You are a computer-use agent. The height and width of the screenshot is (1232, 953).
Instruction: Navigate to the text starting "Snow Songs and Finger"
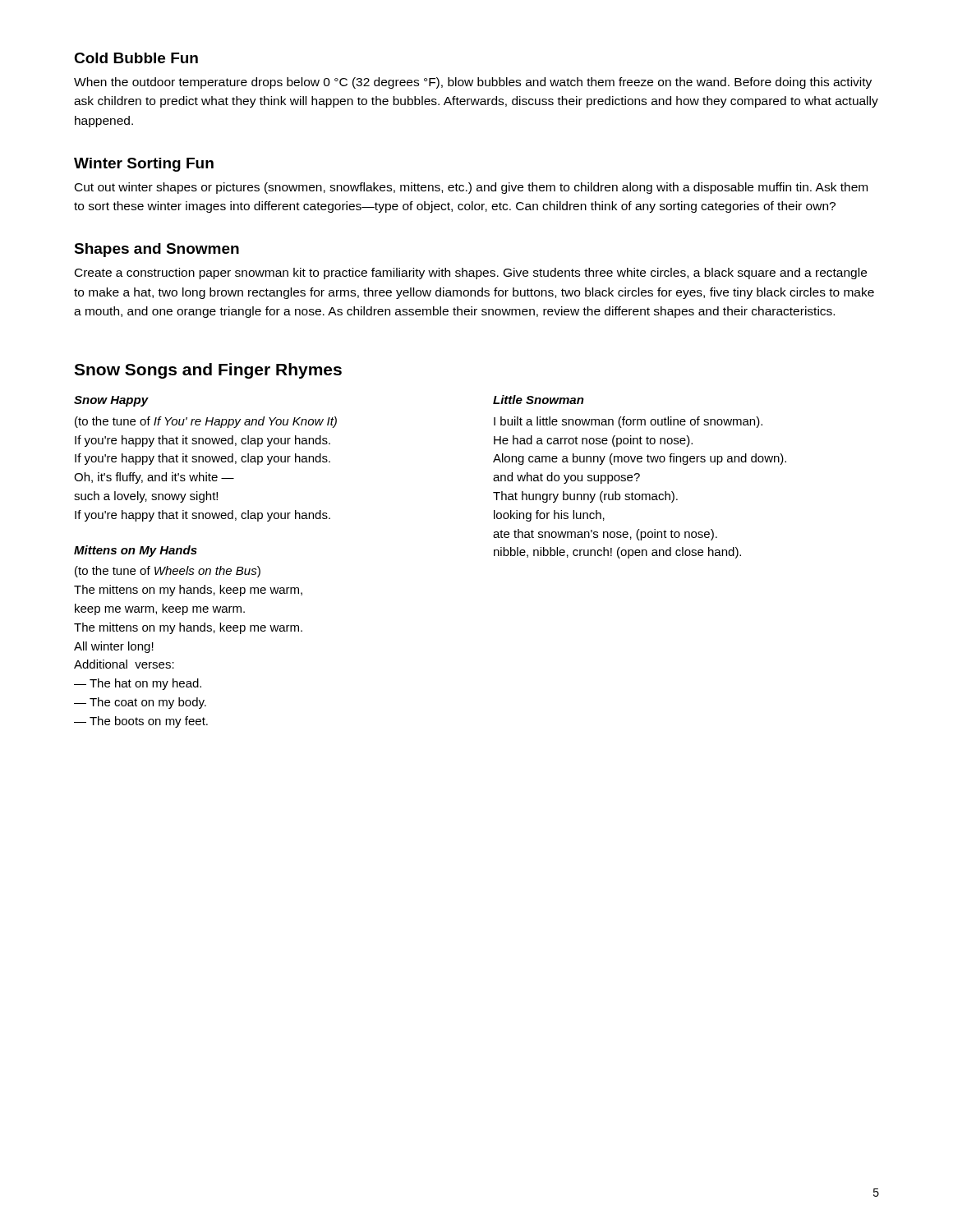click(x=208, y=369)
